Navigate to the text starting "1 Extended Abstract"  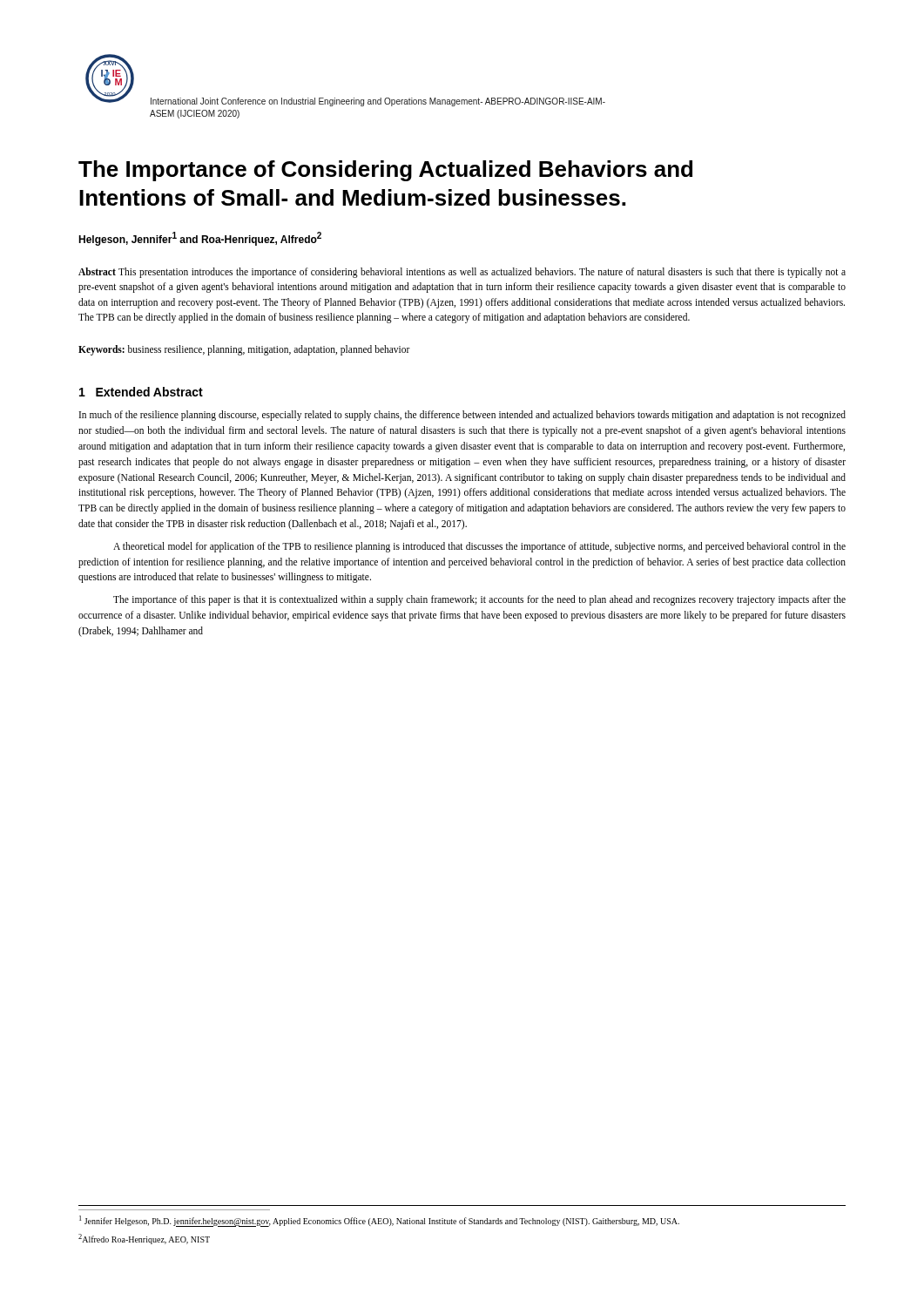[140, 392]
